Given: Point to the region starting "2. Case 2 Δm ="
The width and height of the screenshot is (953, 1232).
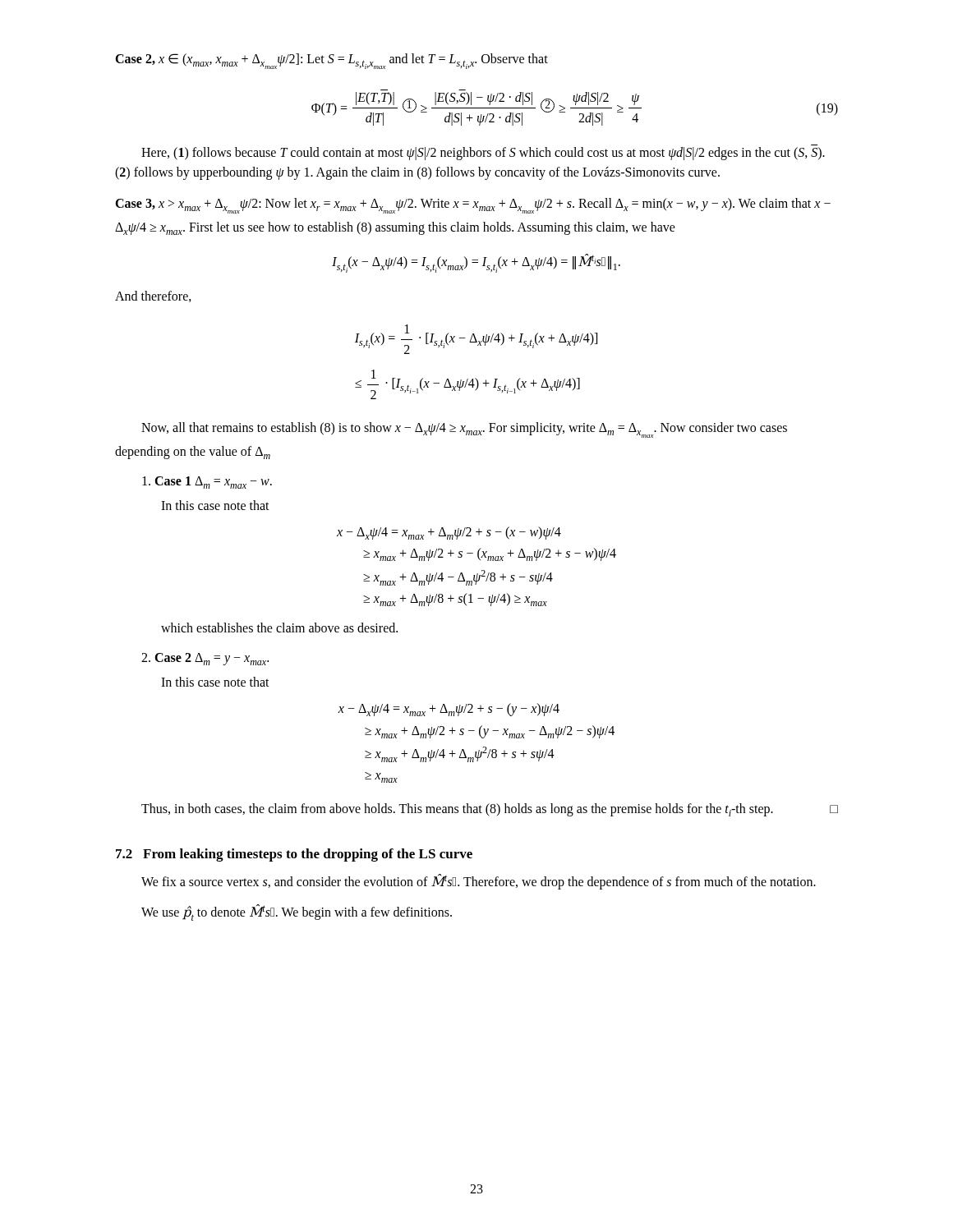Looking at the screenshot, I should point(205,659).
